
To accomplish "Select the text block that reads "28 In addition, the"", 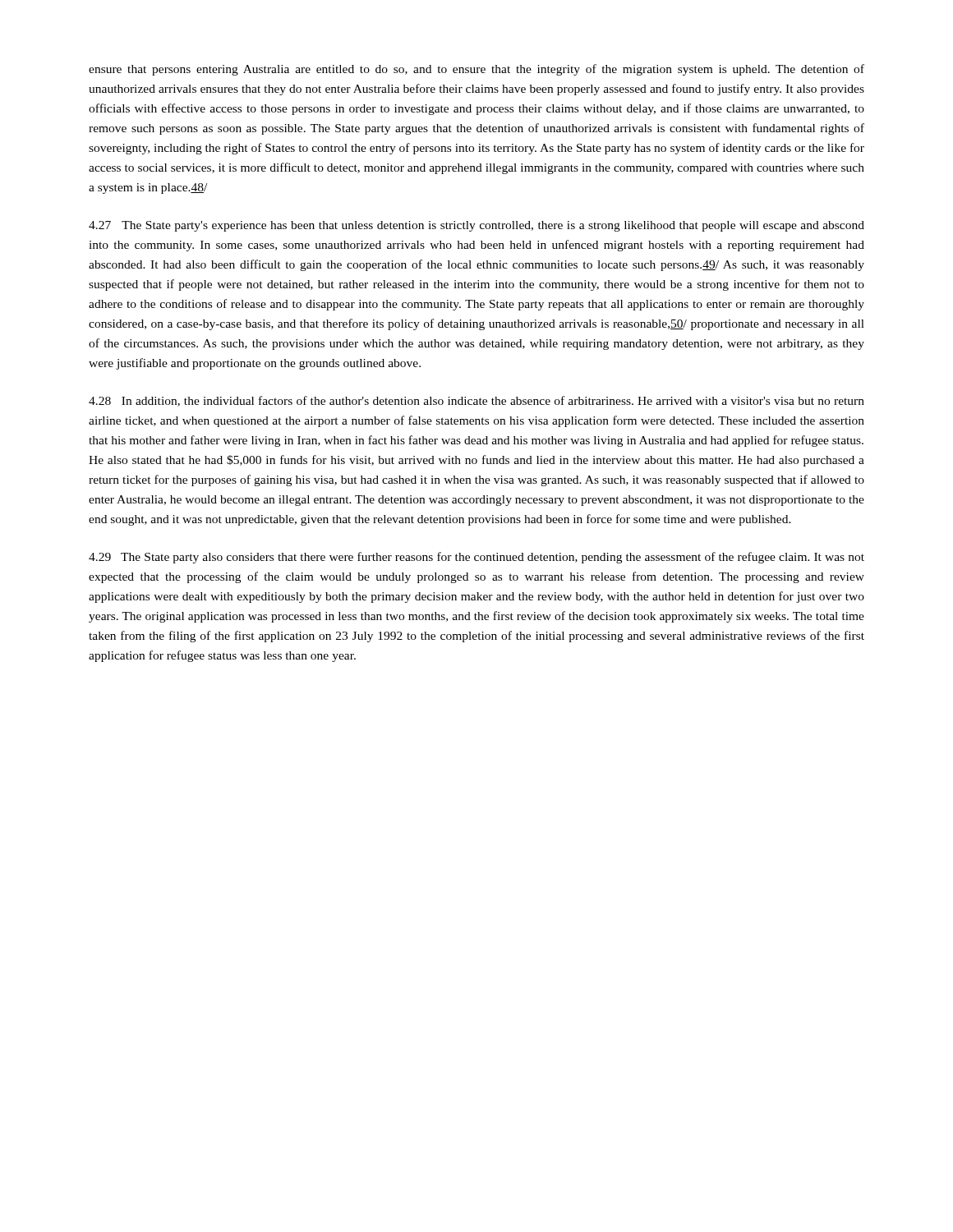I will (x=476, y=460).
